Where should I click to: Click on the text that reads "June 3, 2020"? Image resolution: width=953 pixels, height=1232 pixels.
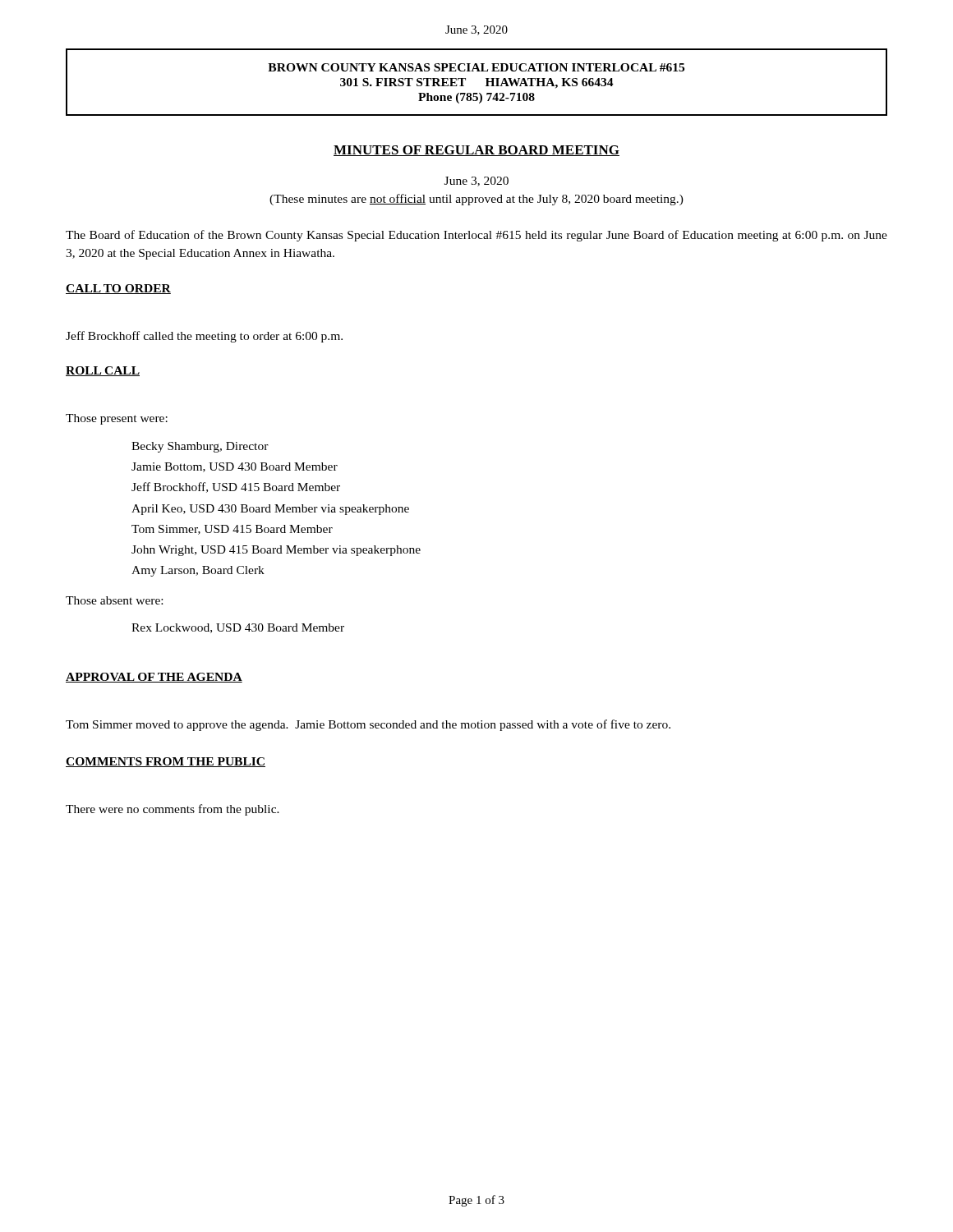(x=476, y=180)
